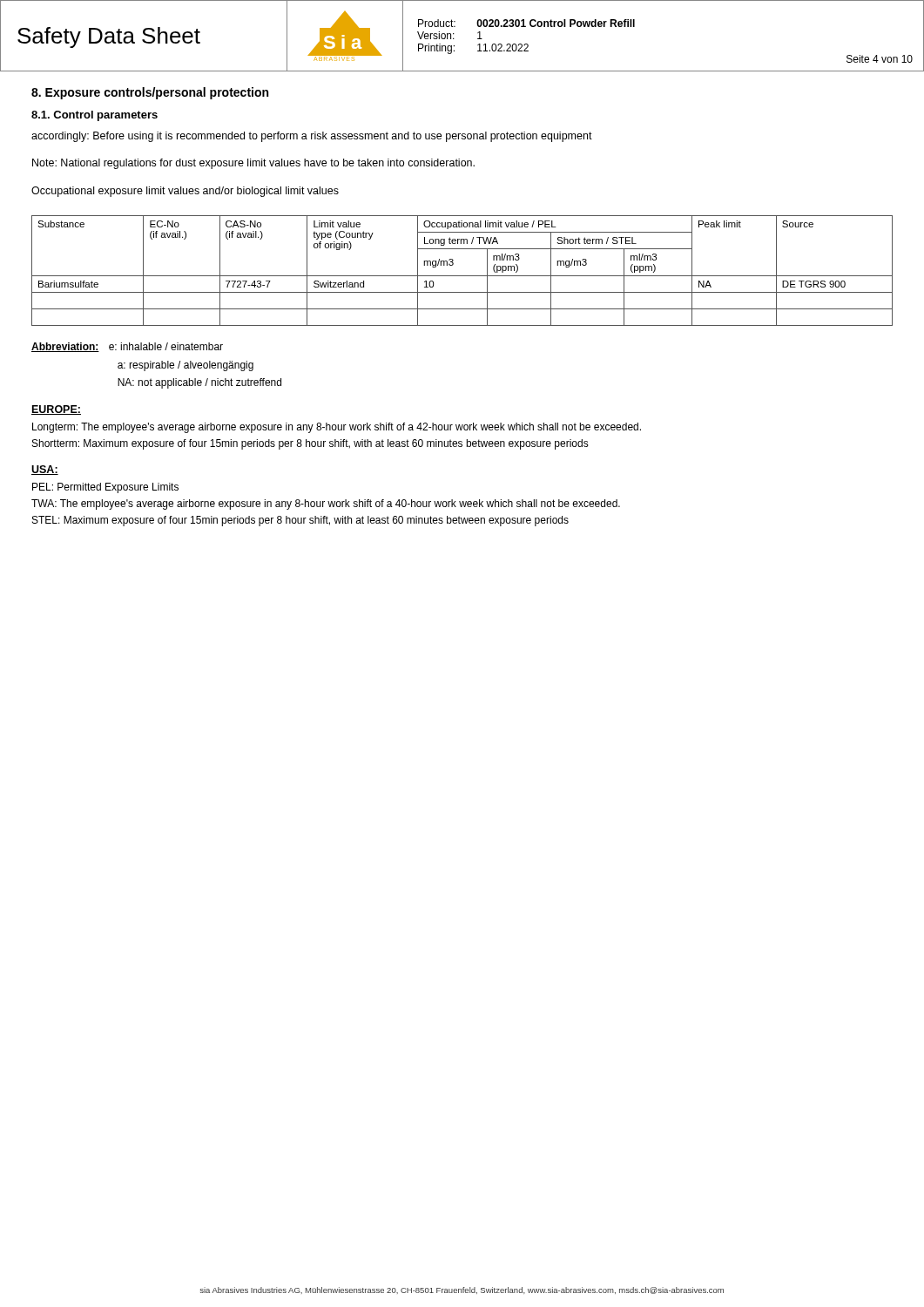Viewport: 924px width, 1307px height.
Task: Find the section header with the text "8. Exposure controls/personal protection"
Action: 150,92
